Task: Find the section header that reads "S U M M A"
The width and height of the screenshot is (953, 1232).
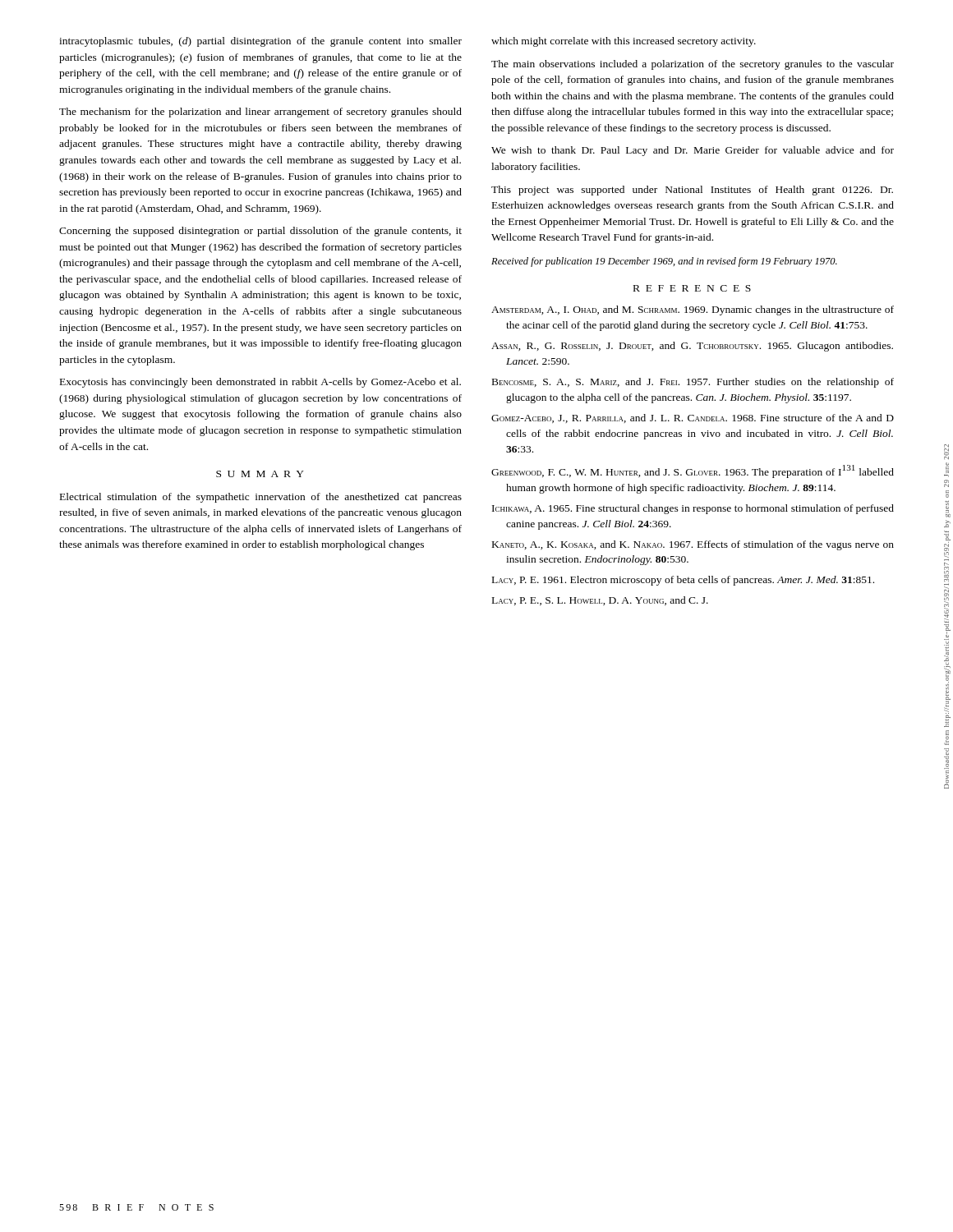Action: 260,474
